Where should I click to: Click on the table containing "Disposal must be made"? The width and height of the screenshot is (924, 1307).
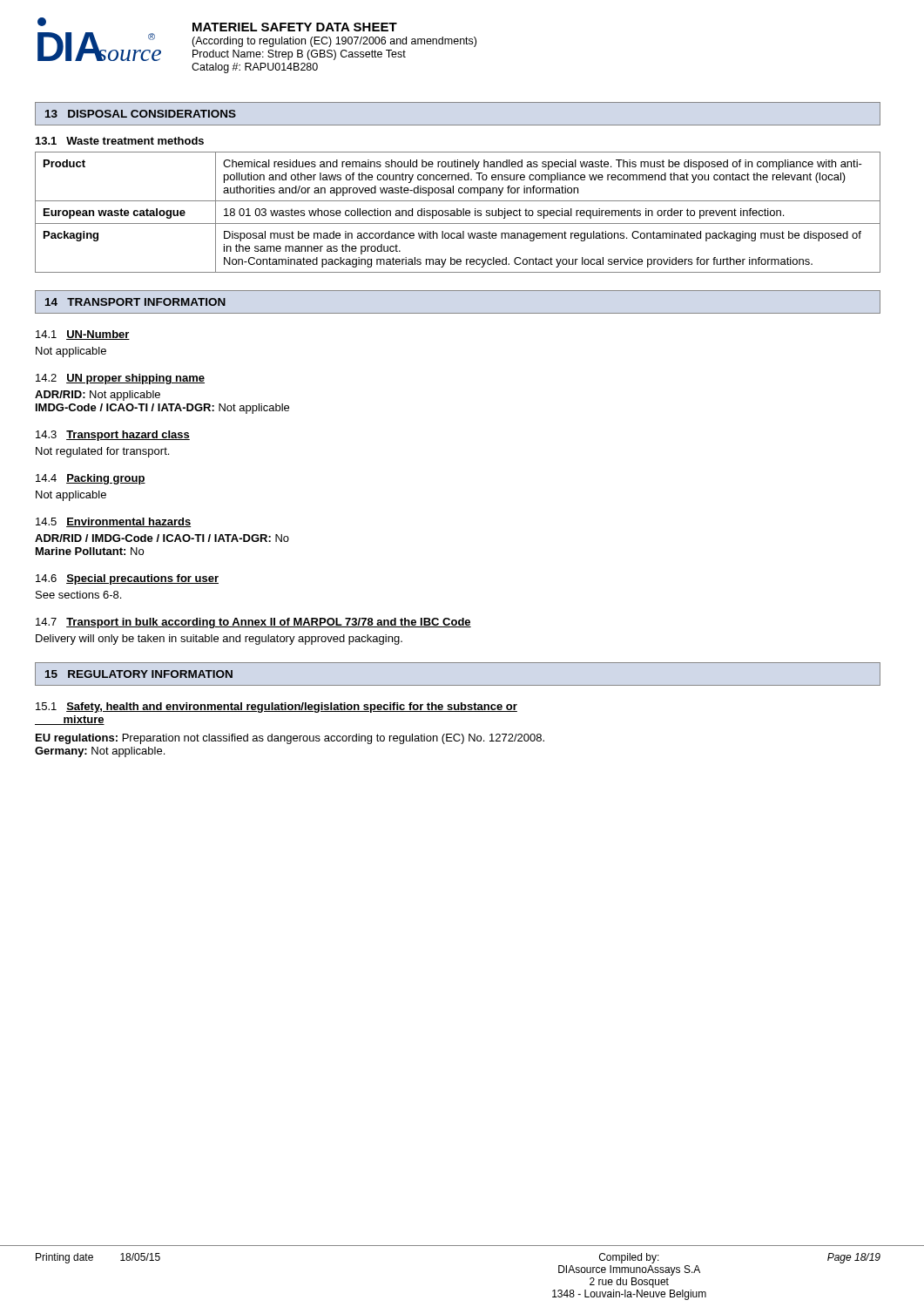[458, 212]
